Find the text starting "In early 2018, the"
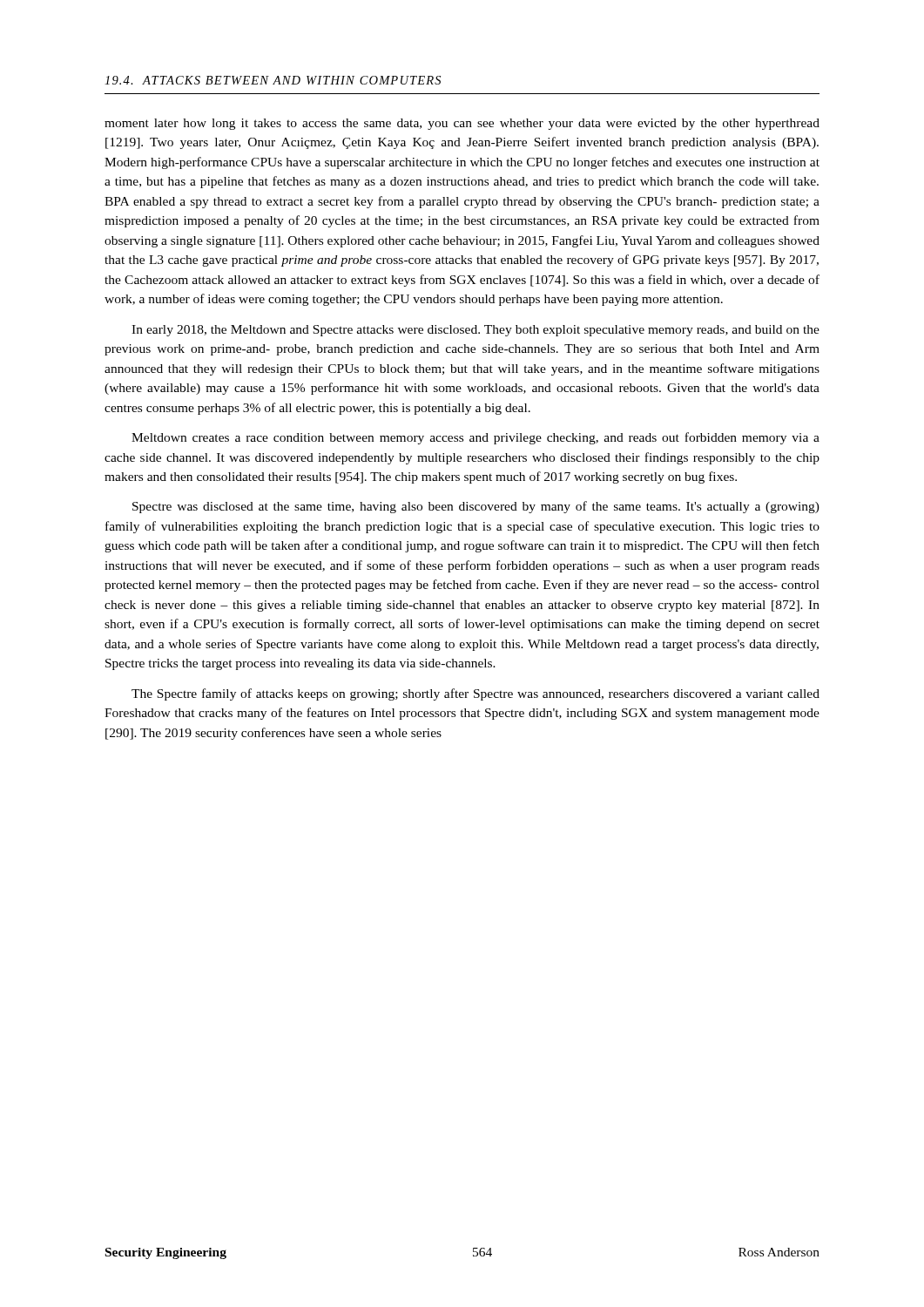This screenshot has width=924, height=1307. coord(462,369)
